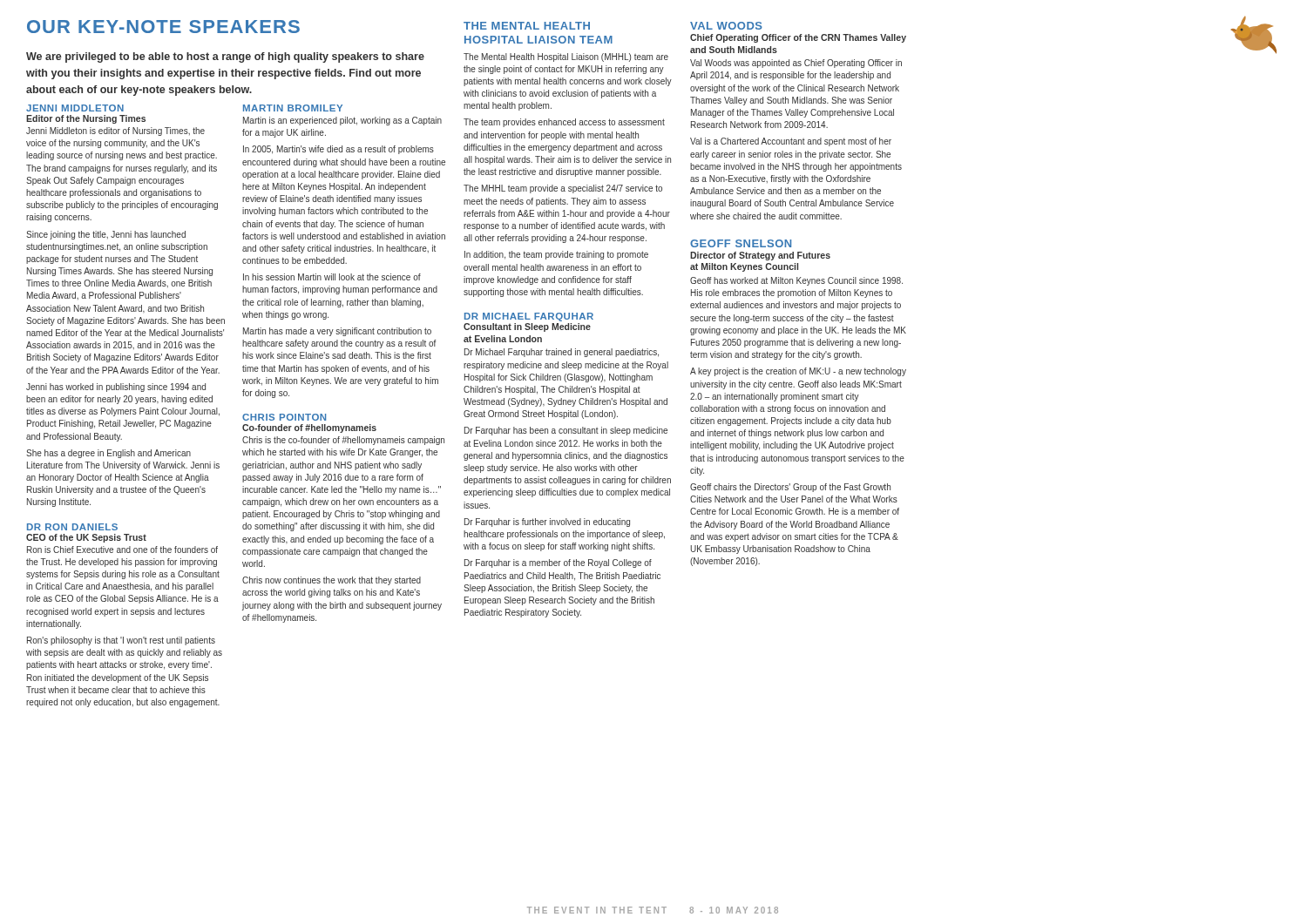Find the illustration
Viewport: 1307px width, 924px height.
1254,37
